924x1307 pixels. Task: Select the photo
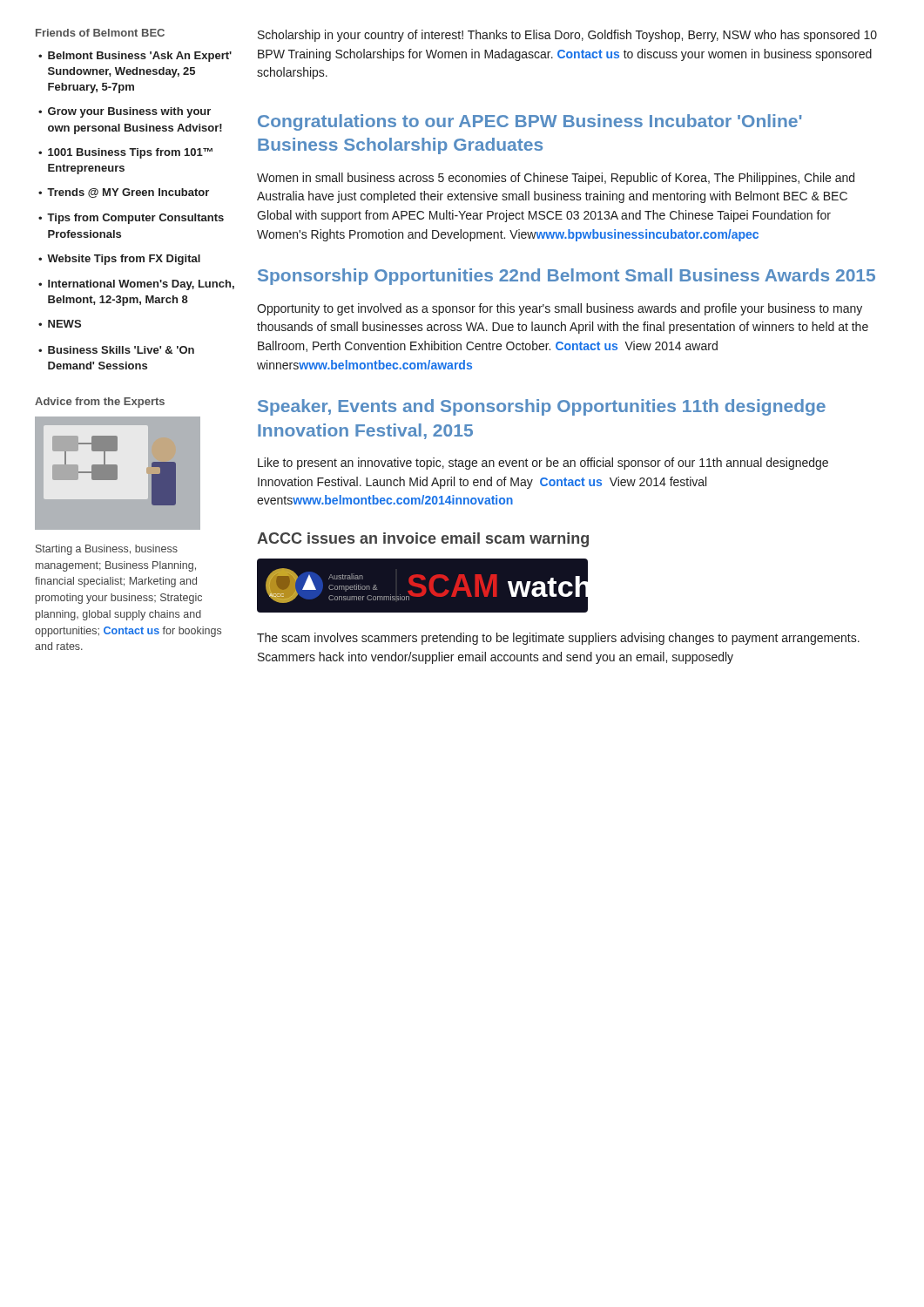(135, 474)
